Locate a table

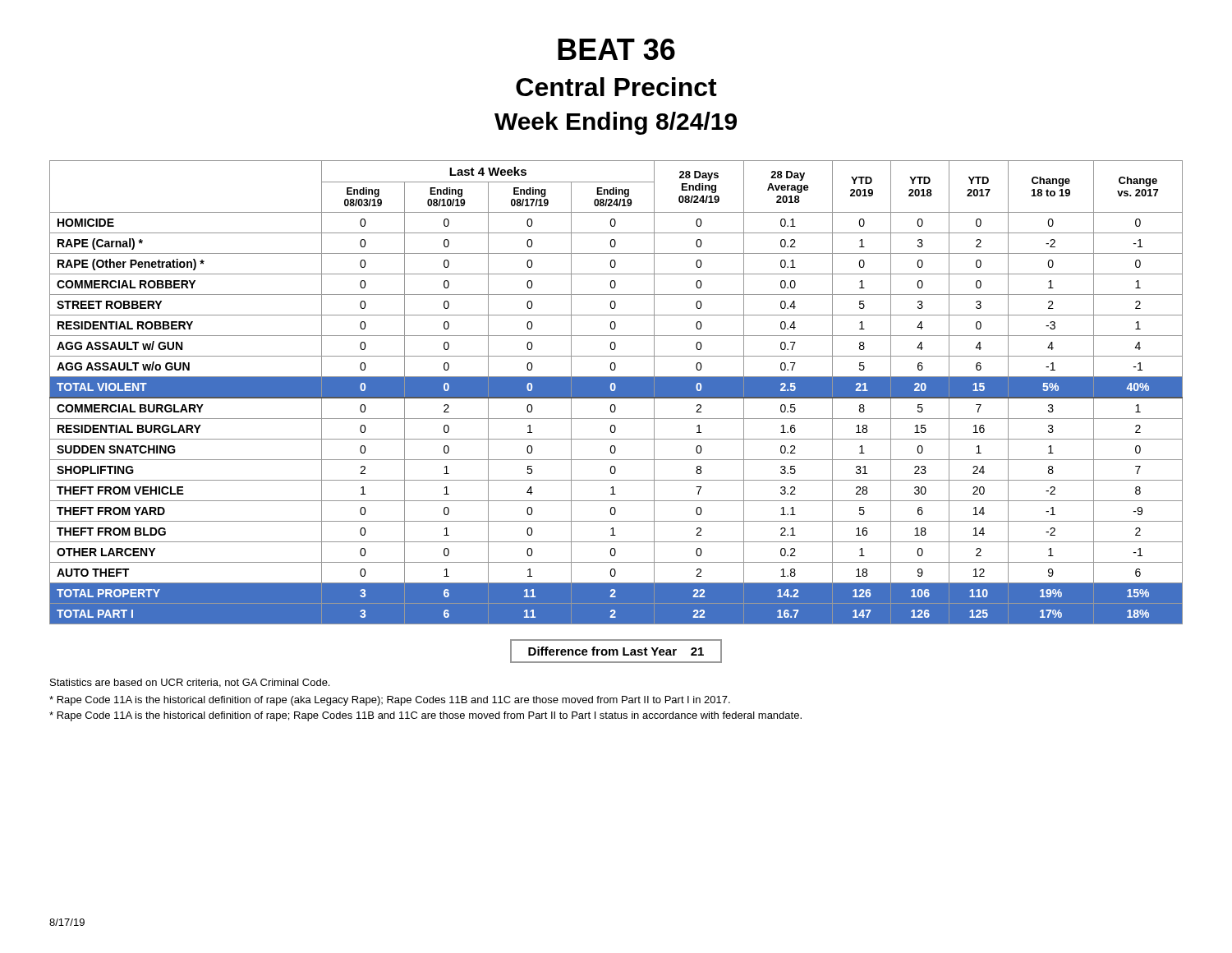point(616,392)
